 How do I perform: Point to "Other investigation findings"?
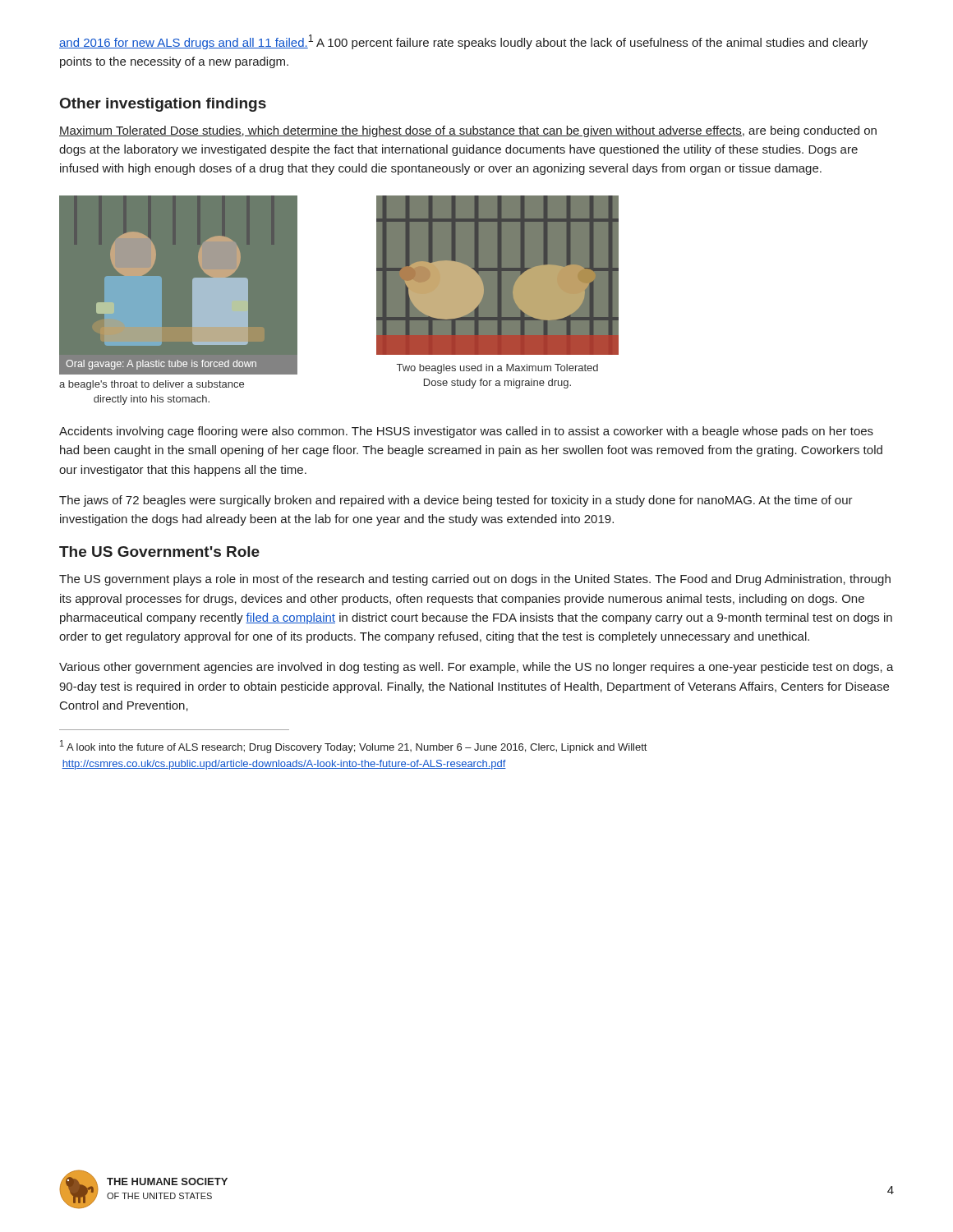(163, 103)
